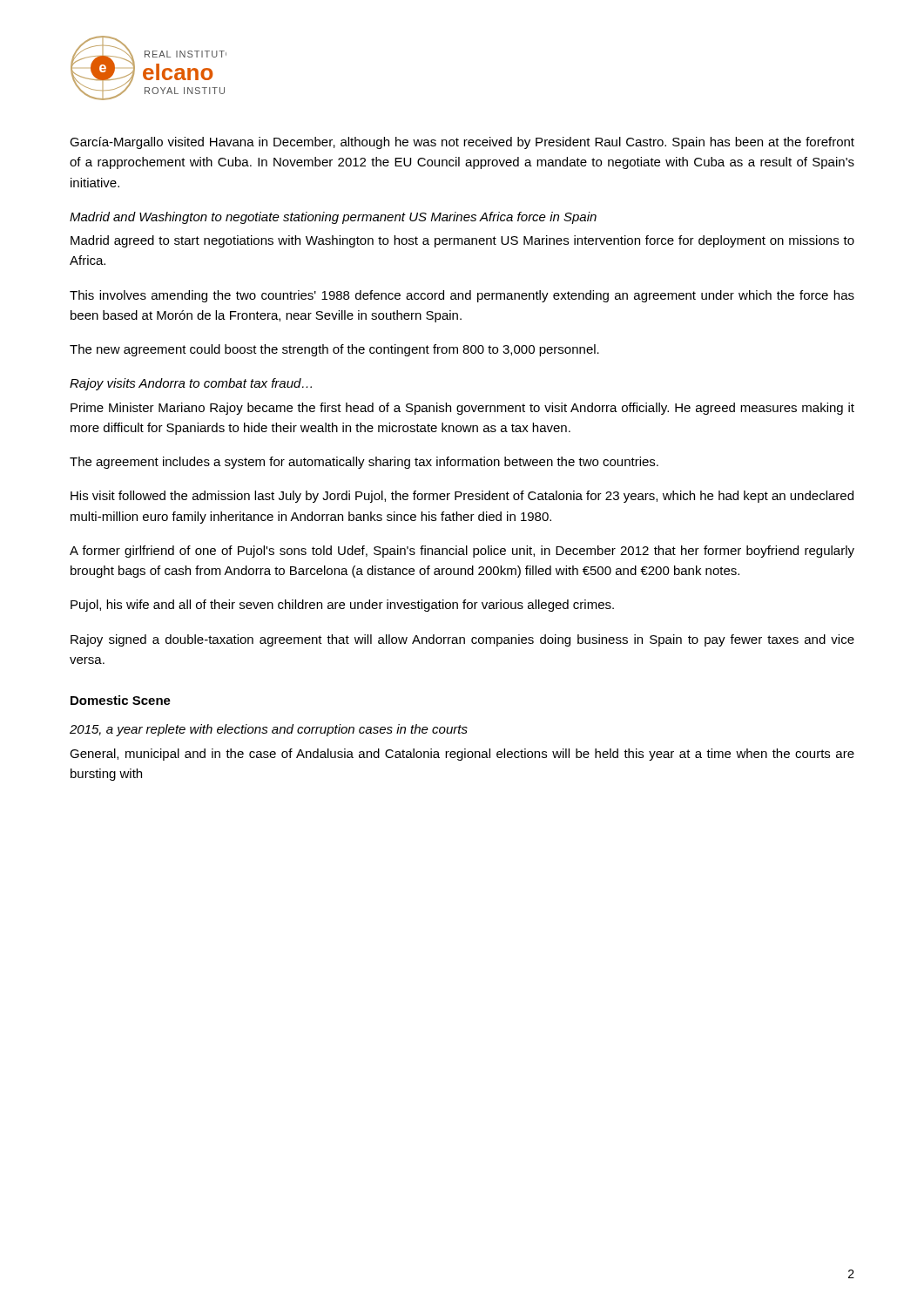Viewport: 924px width, 1307px height.
Task: Find the text block that says "General, municipal and"
Action: (x=462, y=763)
